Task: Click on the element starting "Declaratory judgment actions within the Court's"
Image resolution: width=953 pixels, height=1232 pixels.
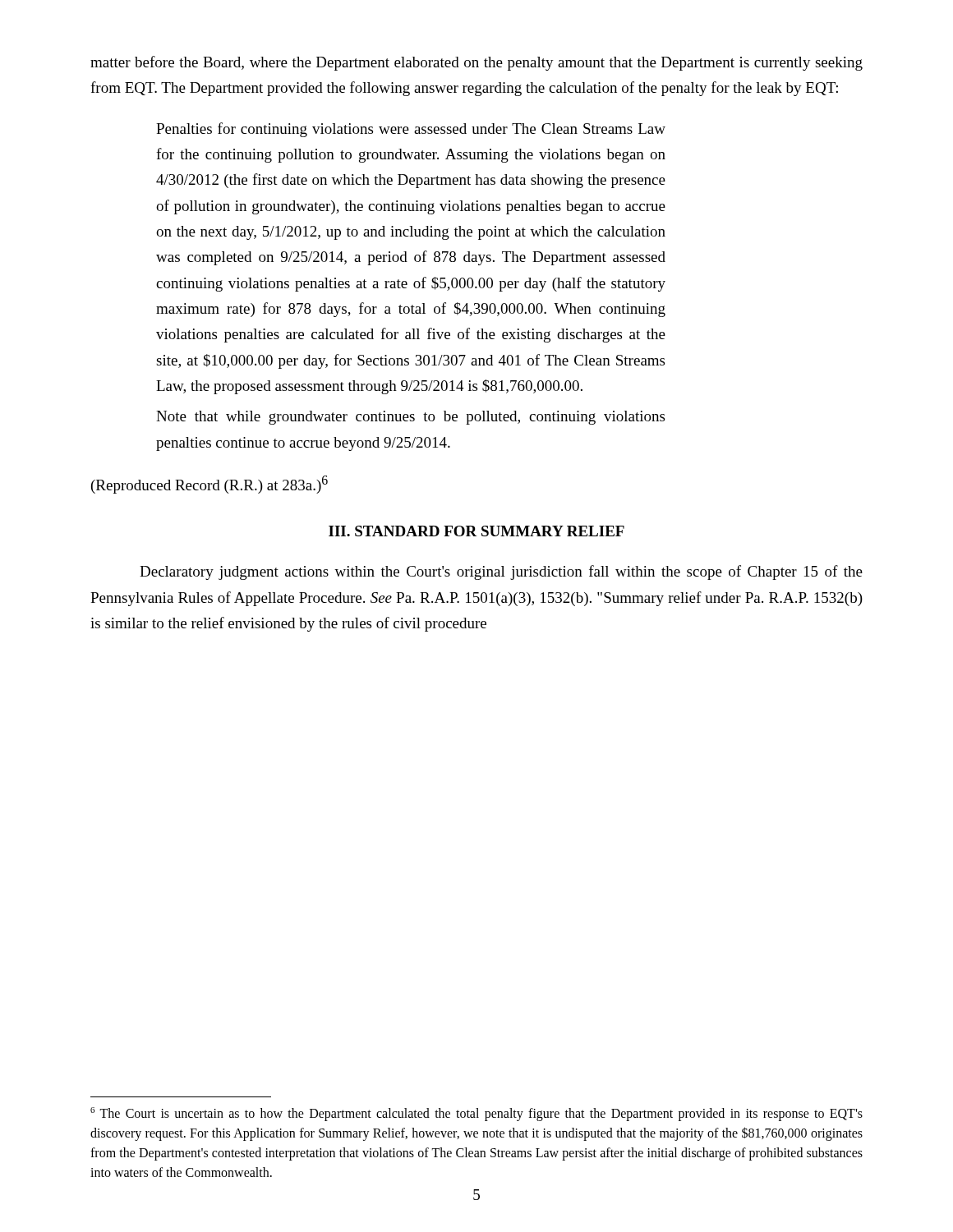Action: point(476,597)
